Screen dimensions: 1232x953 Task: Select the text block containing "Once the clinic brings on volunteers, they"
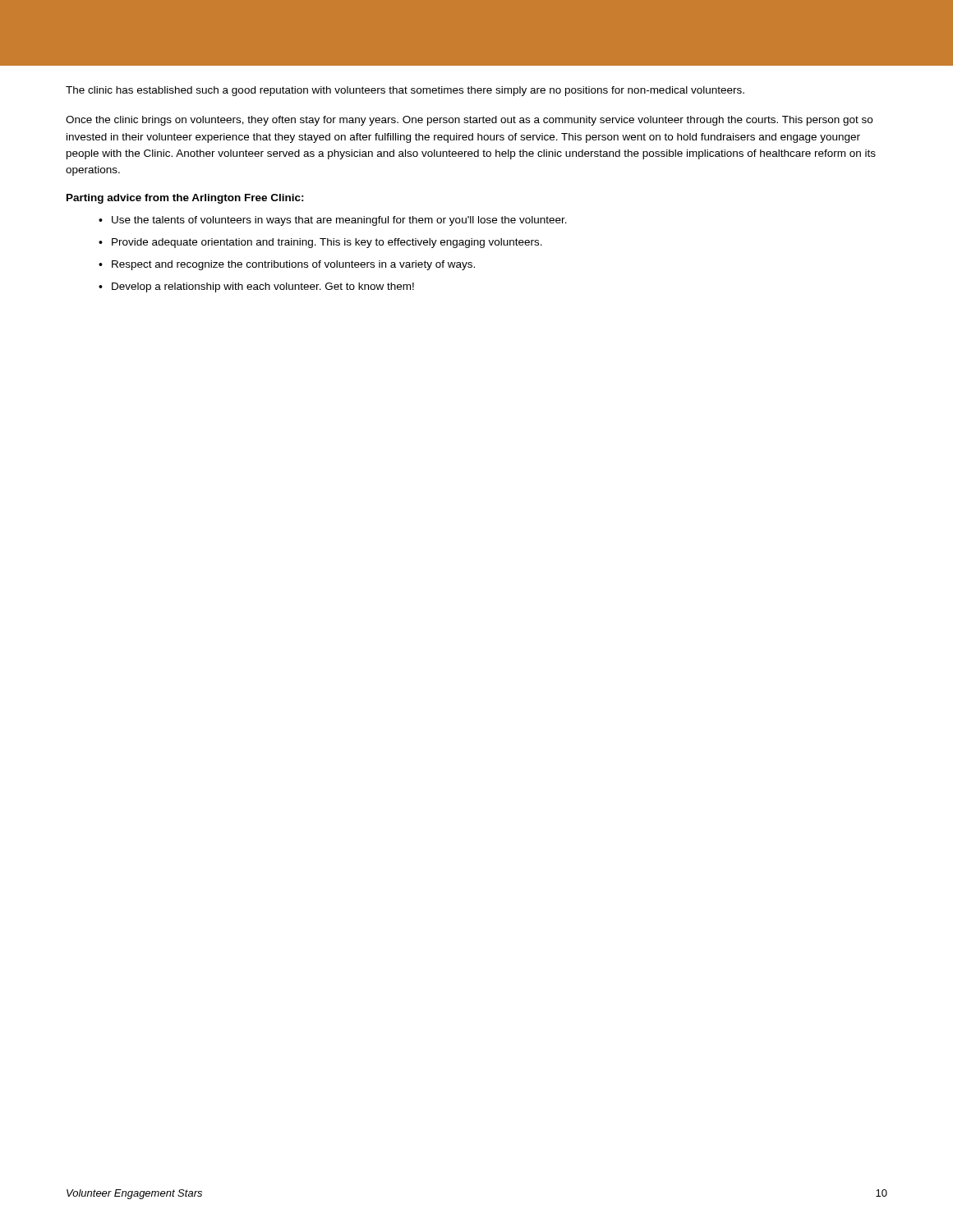[x=471, y=145]
